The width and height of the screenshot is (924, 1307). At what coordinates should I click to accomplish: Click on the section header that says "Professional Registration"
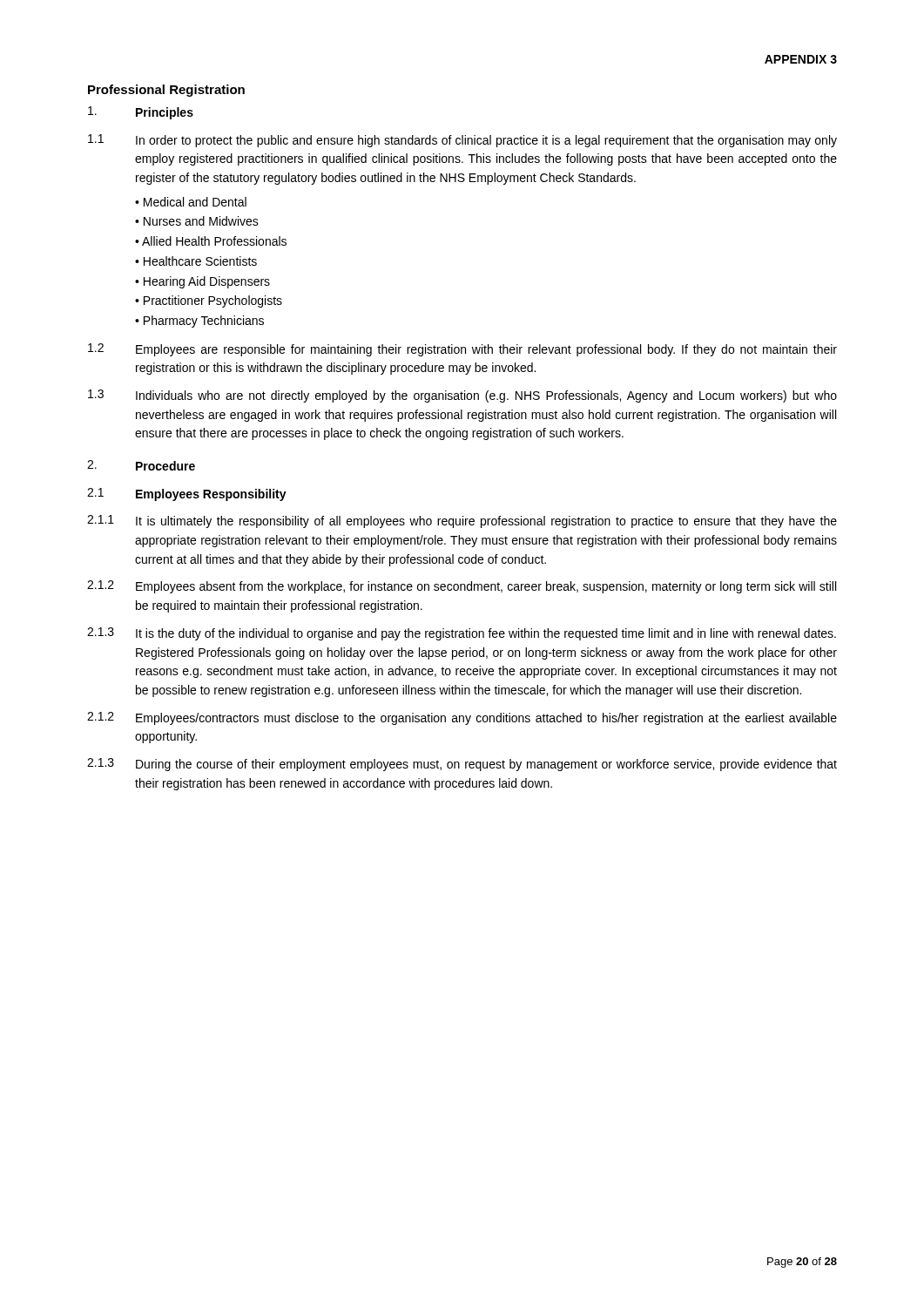(x=166, y=89)
